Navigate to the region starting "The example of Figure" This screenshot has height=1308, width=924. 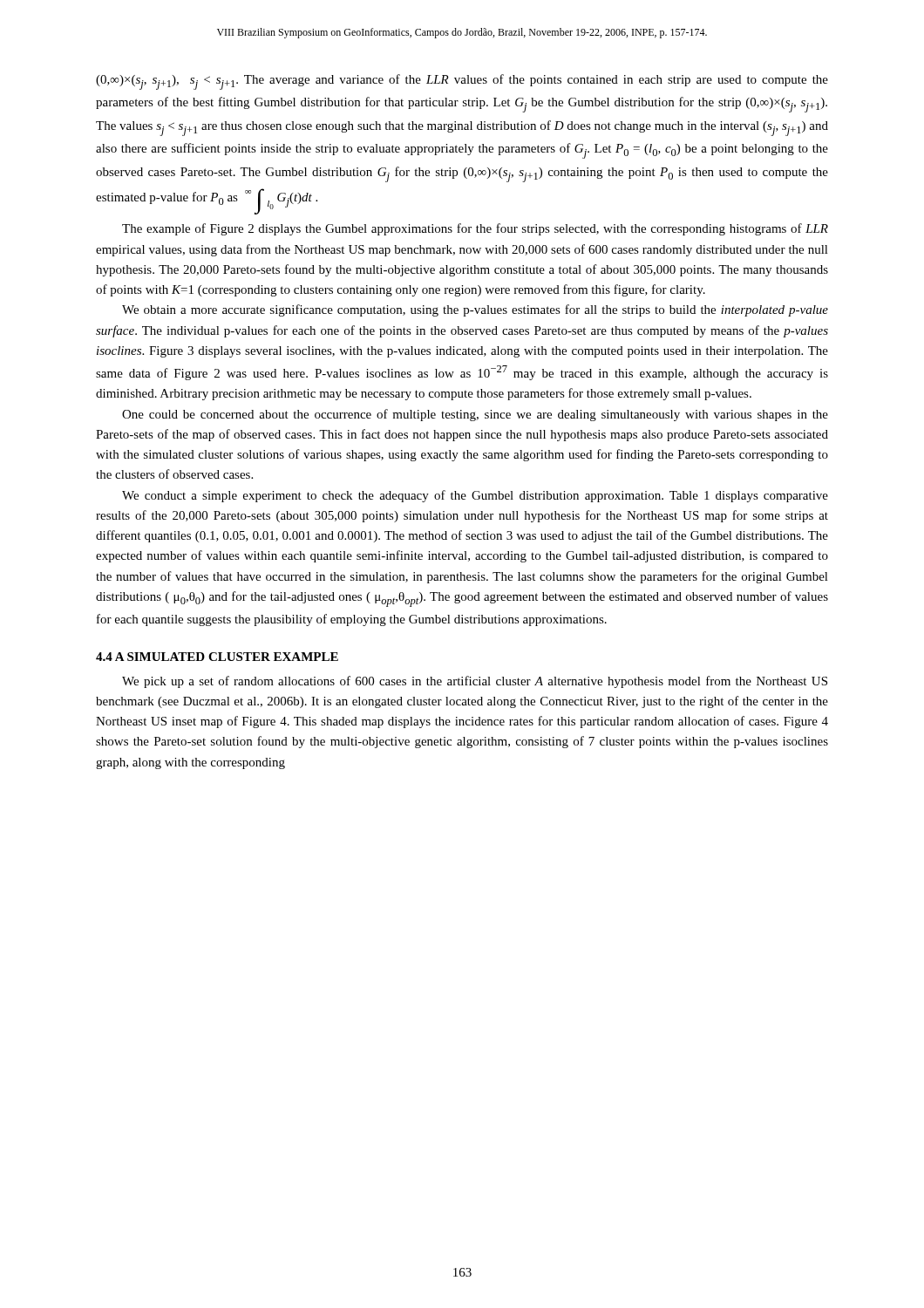[462, 260]
